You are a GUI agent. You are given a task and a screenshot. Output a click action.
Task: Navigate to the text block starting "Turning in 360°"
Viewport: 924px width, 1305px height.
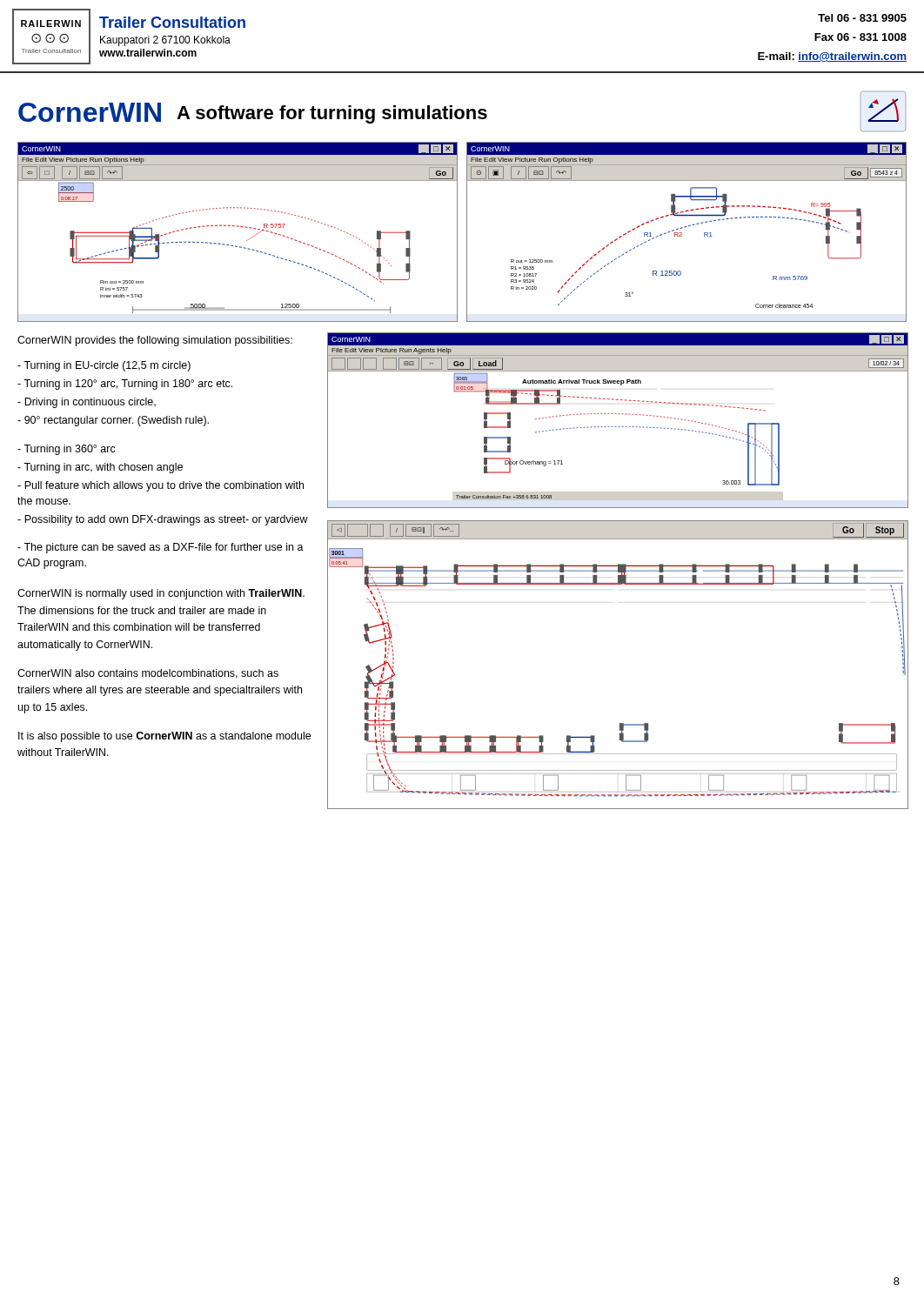66,449
